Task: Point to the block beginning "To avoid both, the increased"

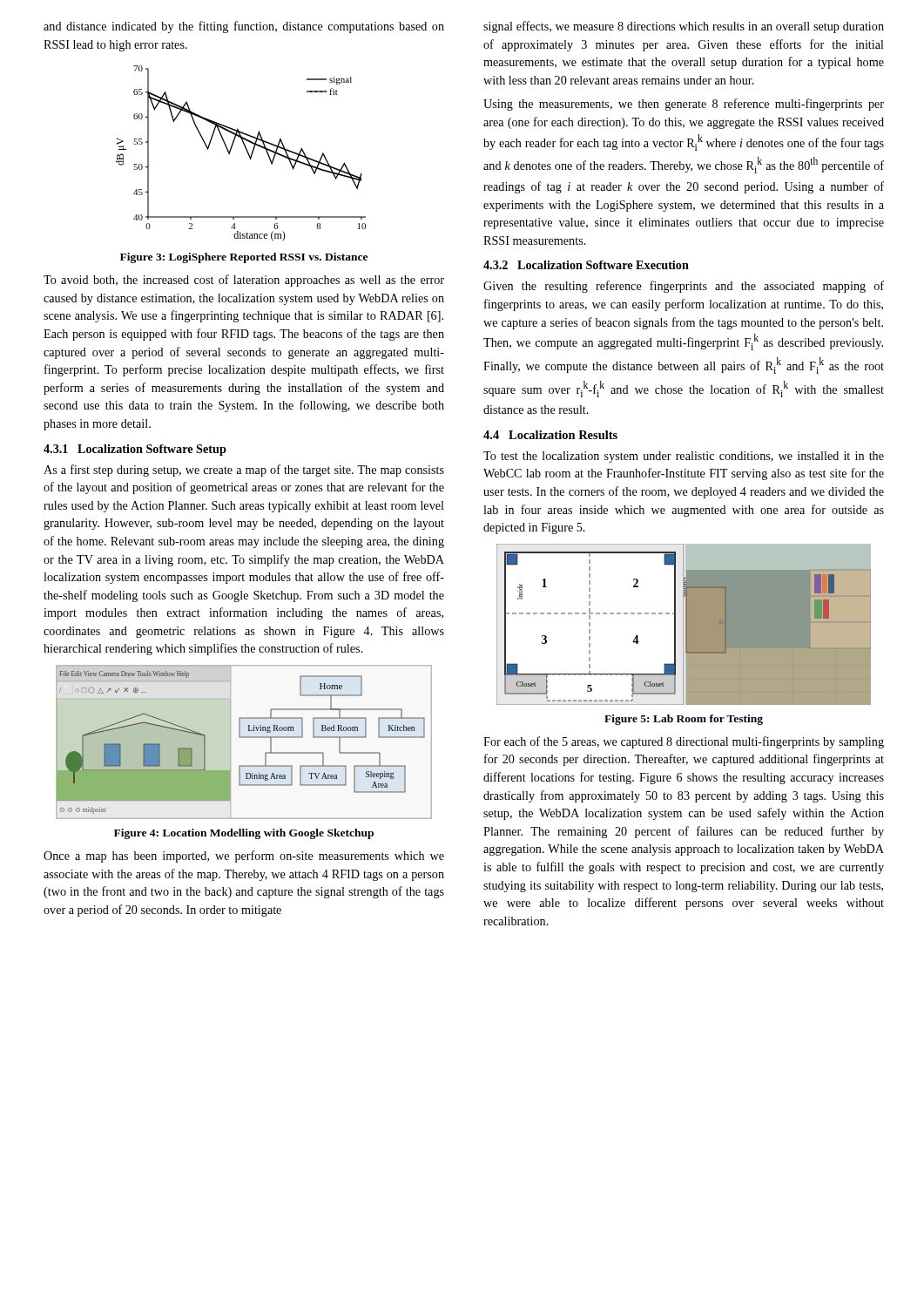Action: pyautogui.click(x=244, y=352)
